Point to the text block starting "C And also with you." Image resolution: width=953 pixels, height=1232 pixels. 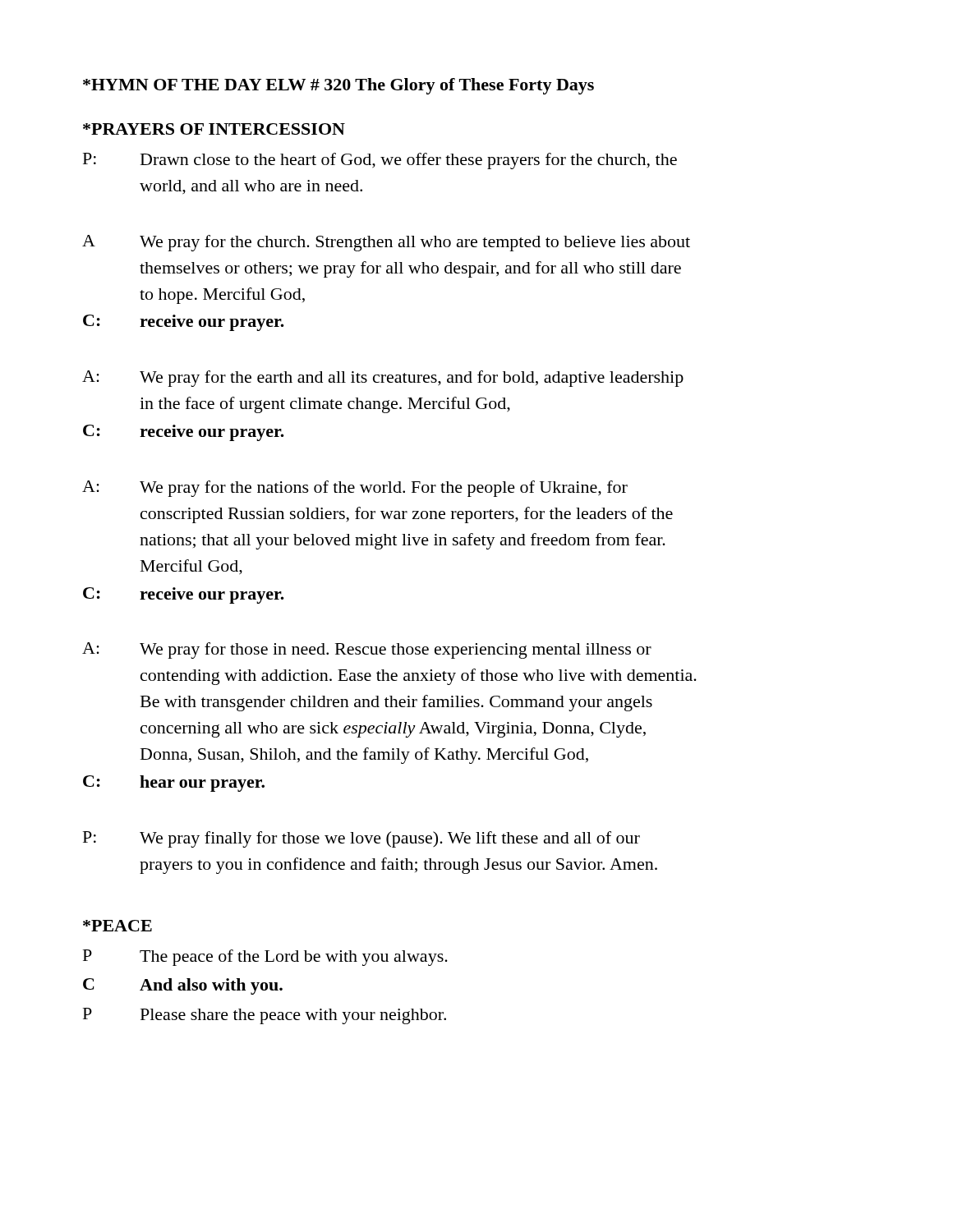pyautogui.click(x=183, y=985)
